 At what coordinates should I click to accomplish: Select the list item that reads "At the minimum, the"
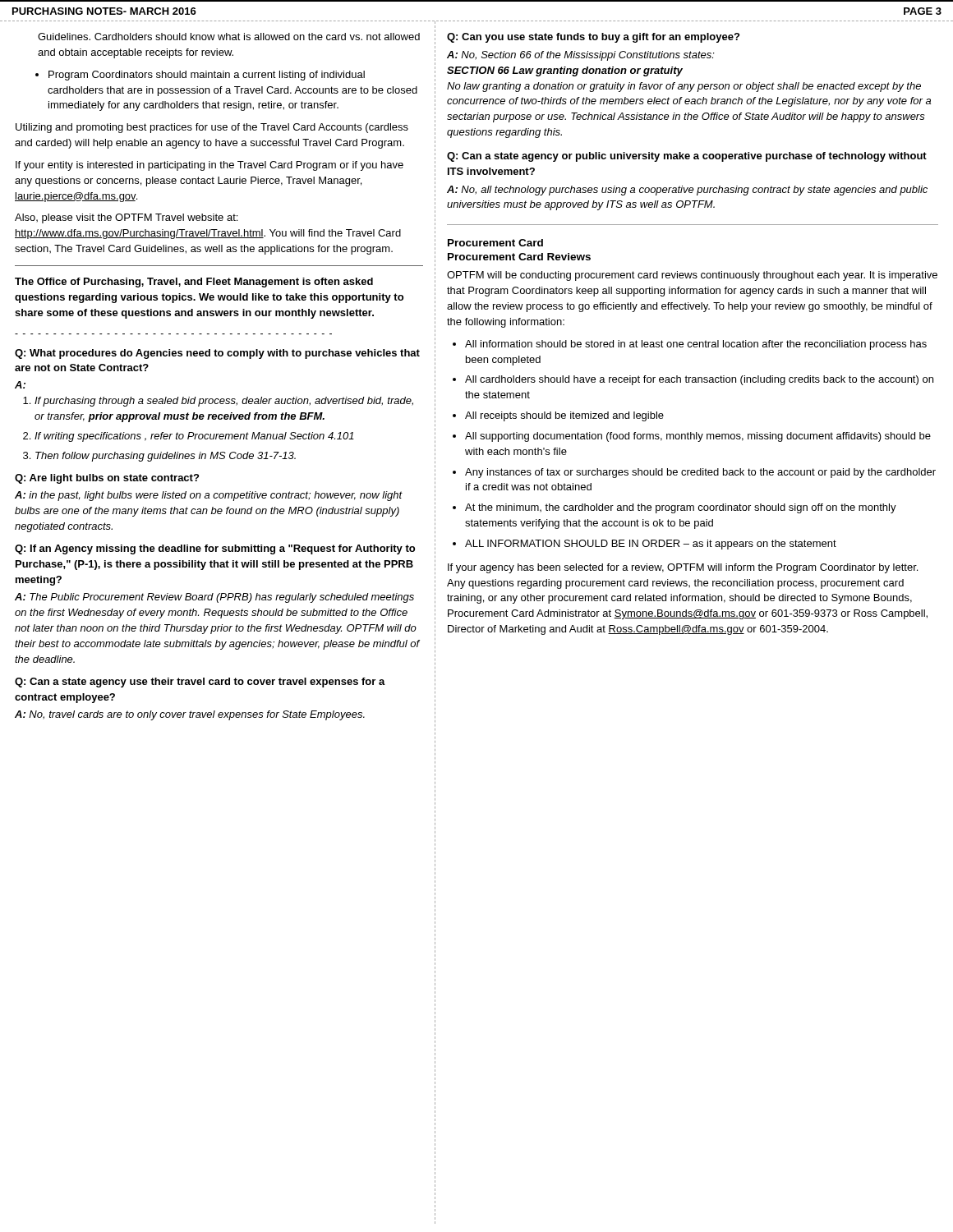pyautogui.click(x=680, y=515)
